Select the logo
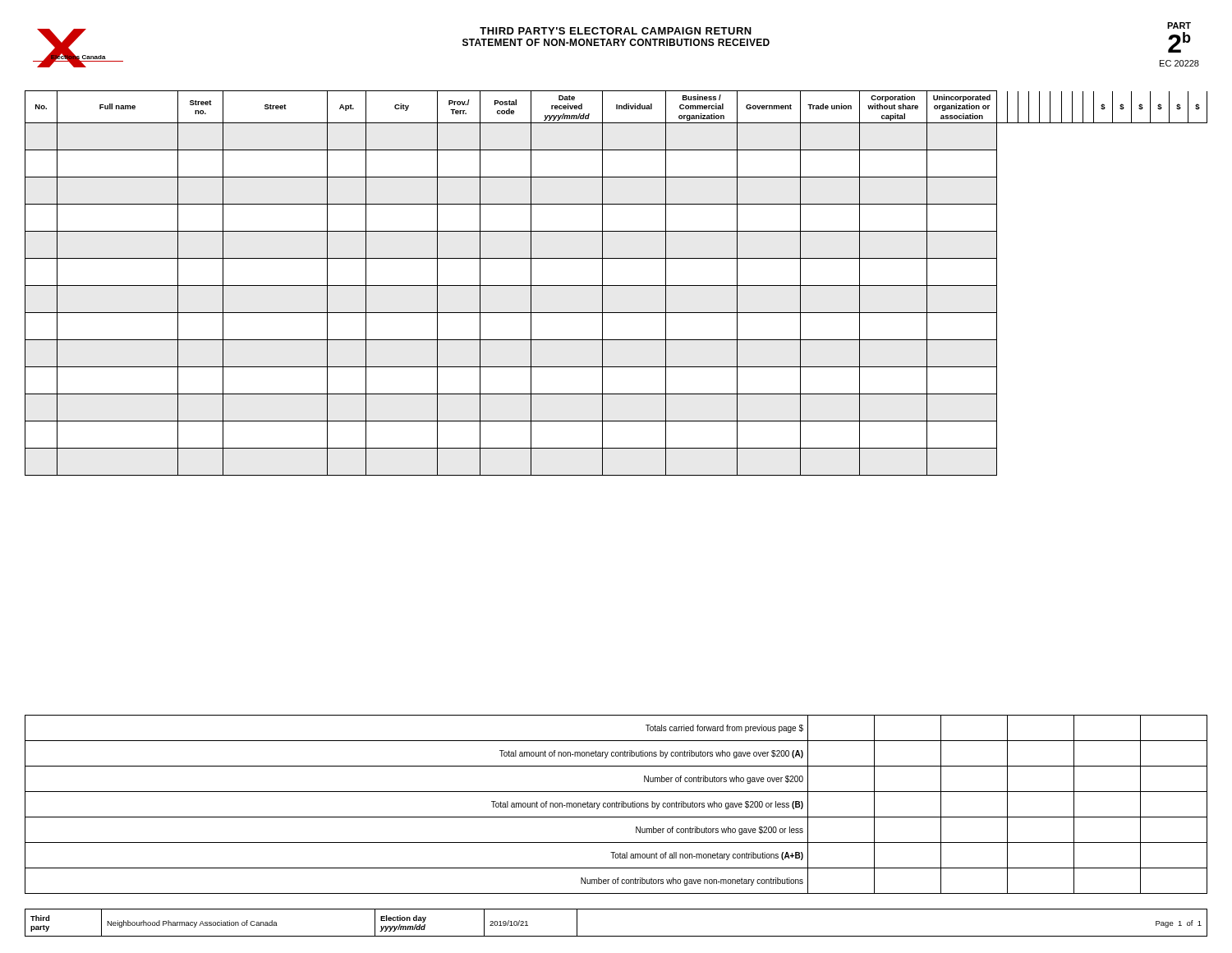 tap(78, 48)
